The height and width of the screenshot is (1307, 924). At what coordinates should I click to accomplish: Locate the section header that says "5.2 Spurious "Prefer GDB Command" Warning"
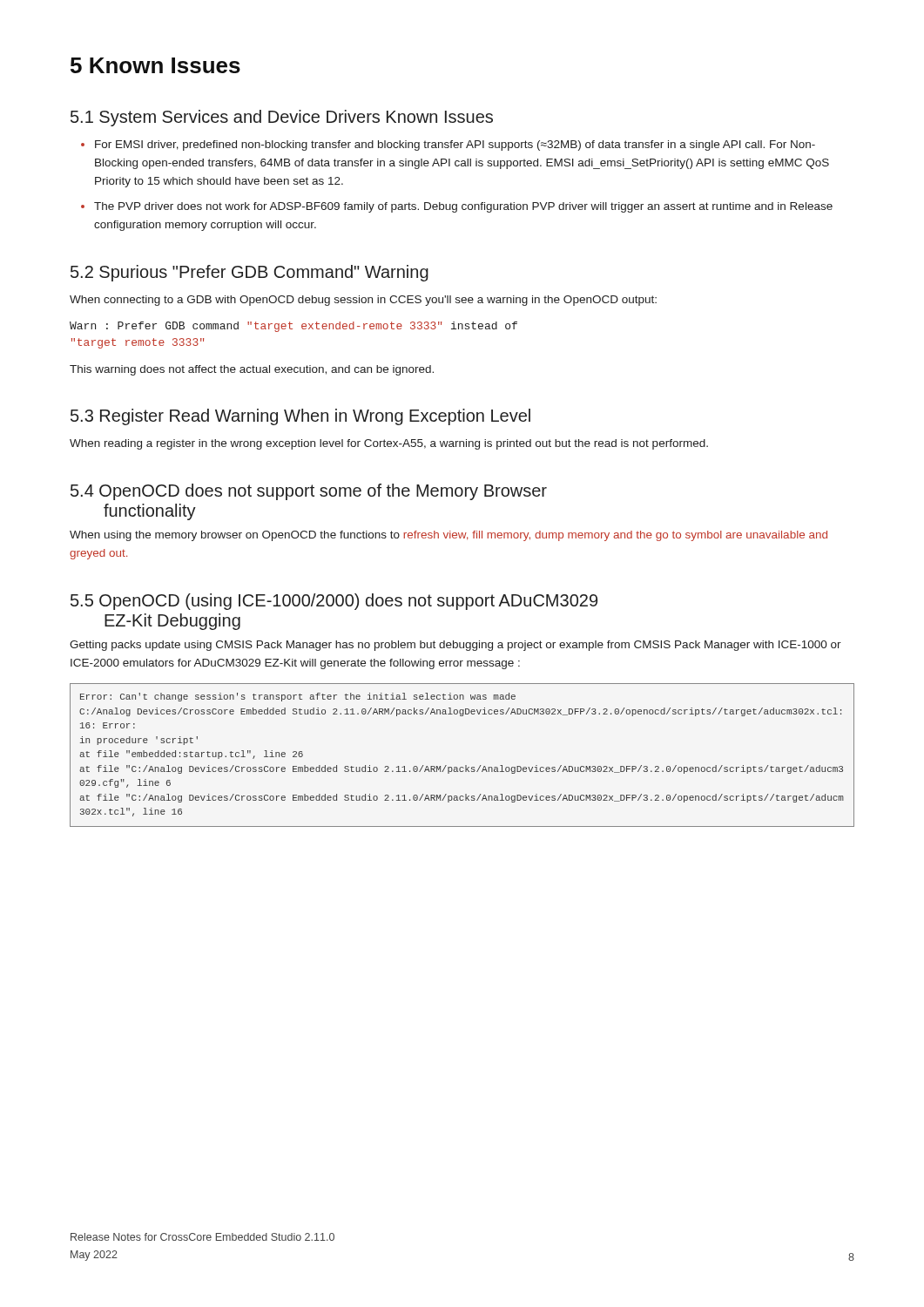tap(250, 273)
